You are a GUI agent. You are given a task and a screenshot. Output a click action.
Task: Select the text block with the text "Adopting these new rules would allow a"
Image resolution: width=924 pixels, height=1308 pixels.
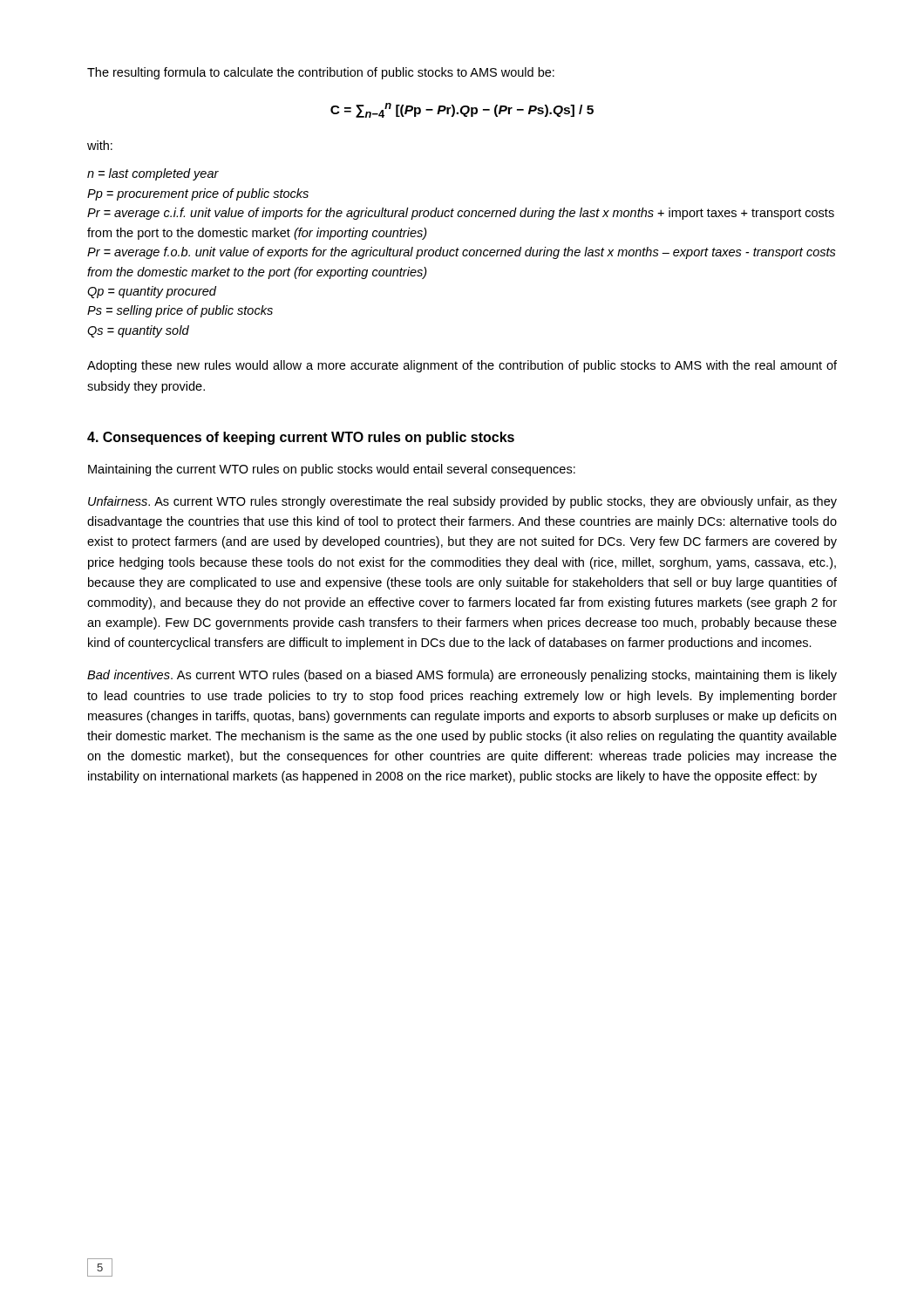coord(462,376)
